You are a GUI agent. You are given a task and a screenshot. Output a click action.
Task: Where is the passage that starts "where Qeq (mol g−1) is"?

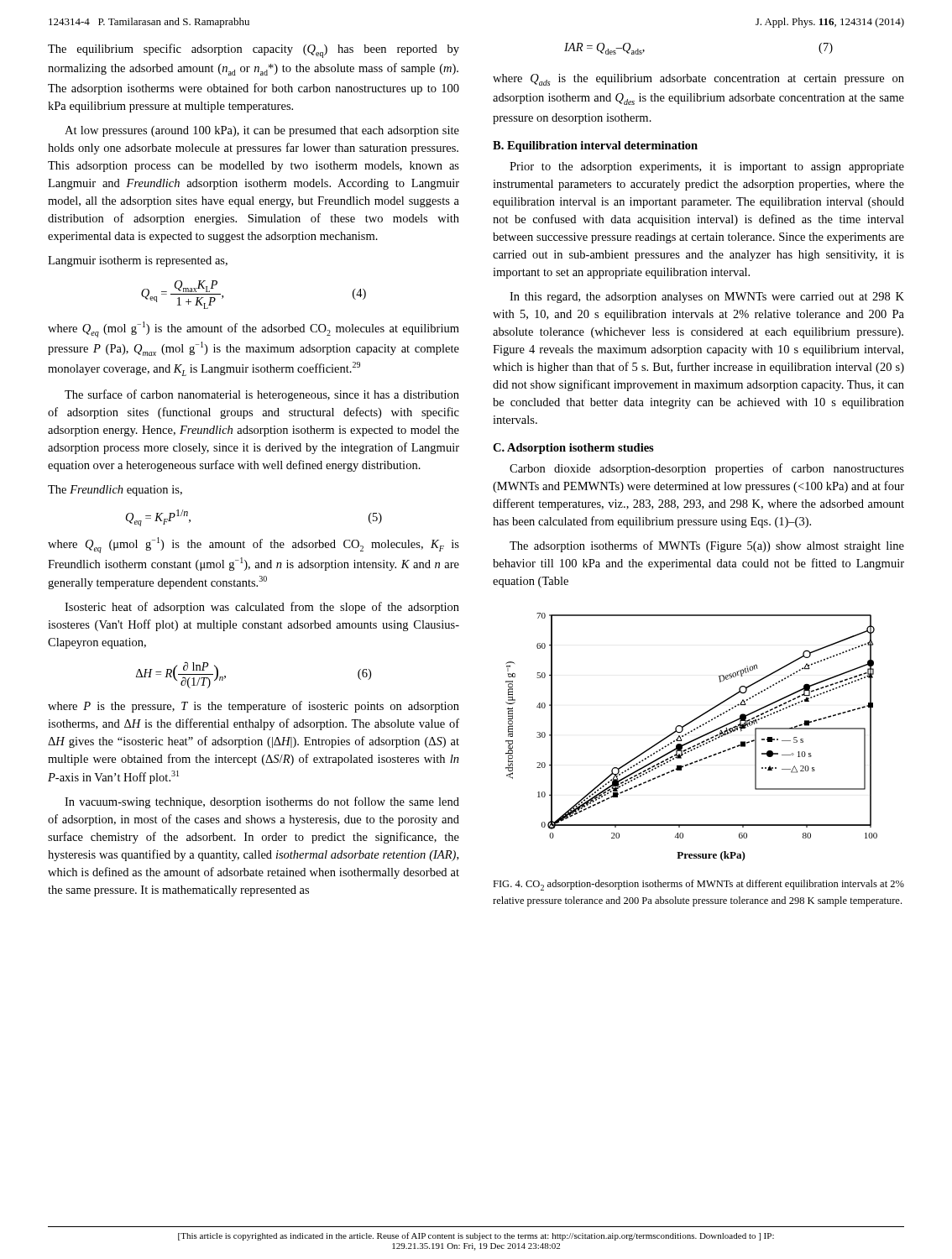(254, 349)
